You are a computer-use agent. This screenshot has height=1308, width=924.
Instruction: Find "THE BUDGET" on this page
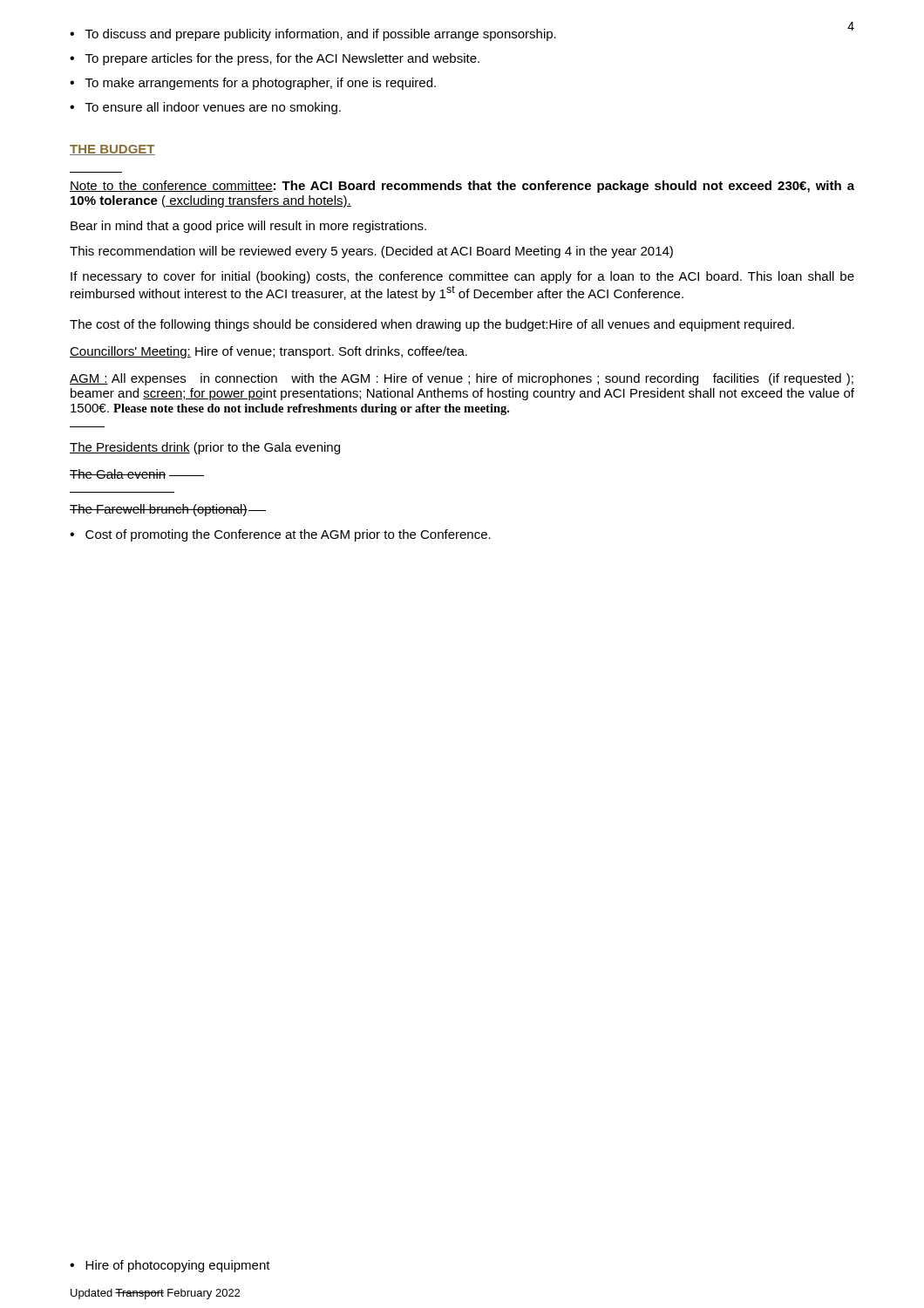click(112, 149)
